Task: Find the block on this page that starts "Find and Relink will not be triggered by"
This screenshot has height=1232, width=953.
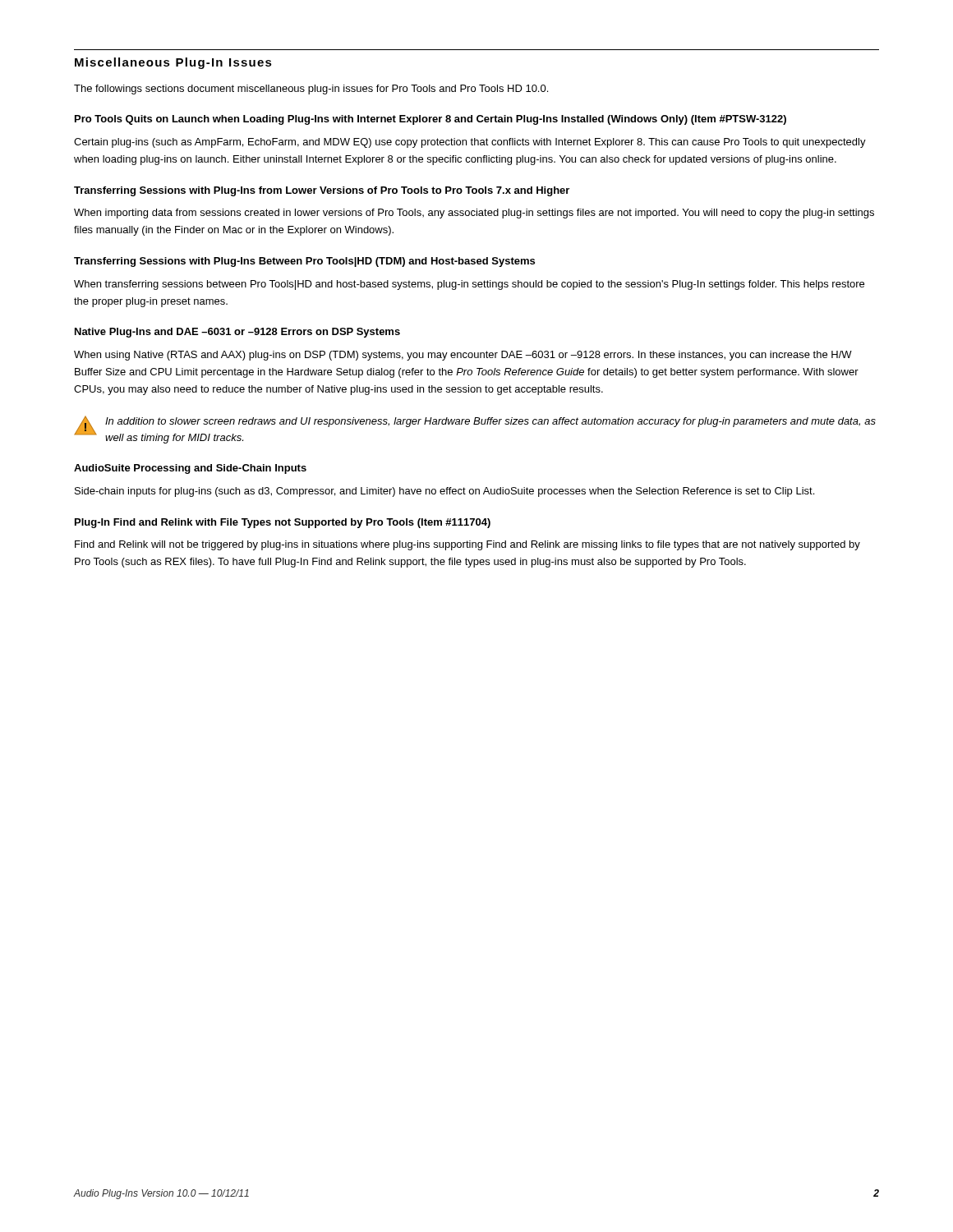Action: [467, 553]
